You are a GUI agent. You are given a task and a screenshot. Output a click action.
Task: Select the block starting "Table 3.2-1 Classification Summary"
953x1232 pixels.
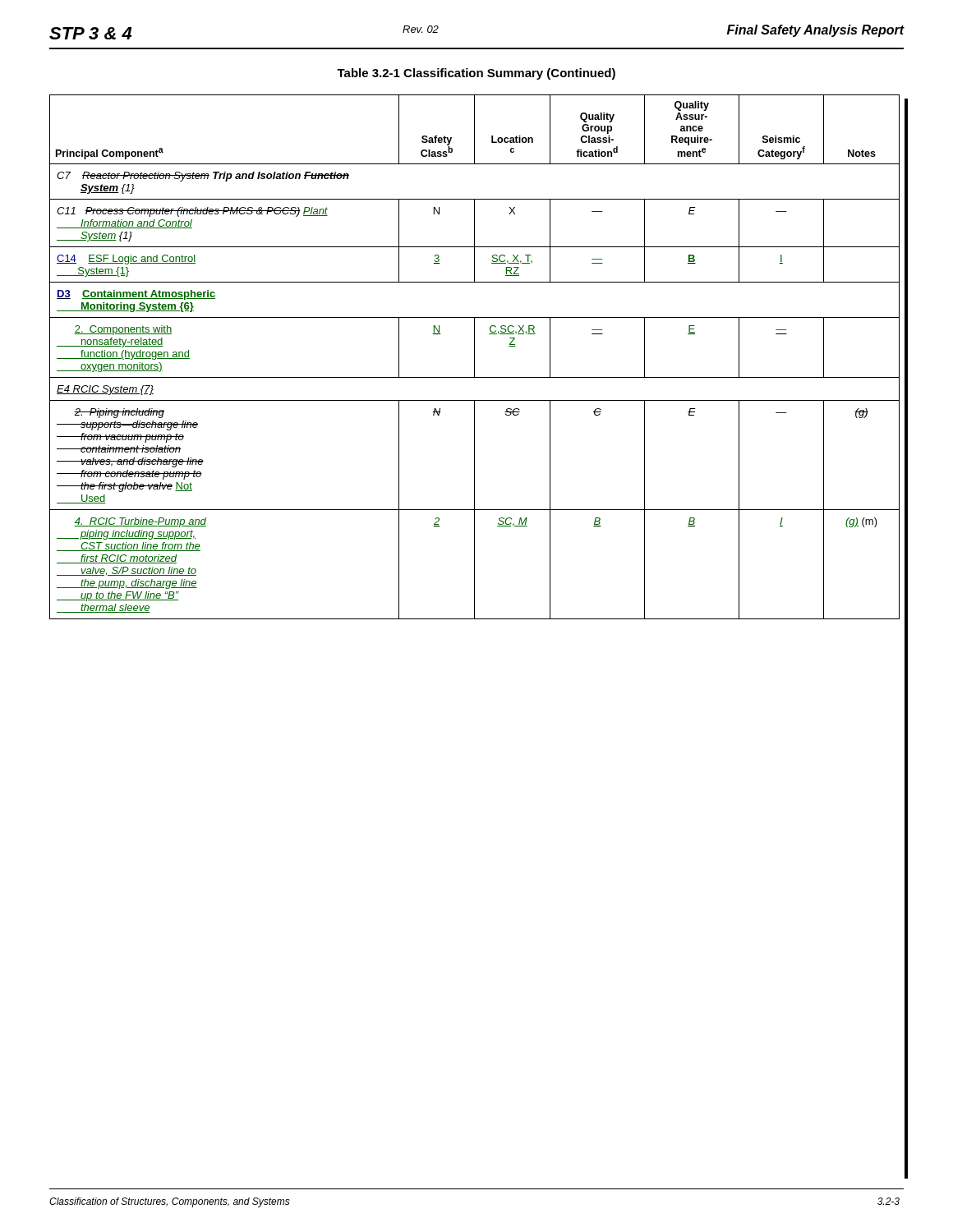coord(476,73)
